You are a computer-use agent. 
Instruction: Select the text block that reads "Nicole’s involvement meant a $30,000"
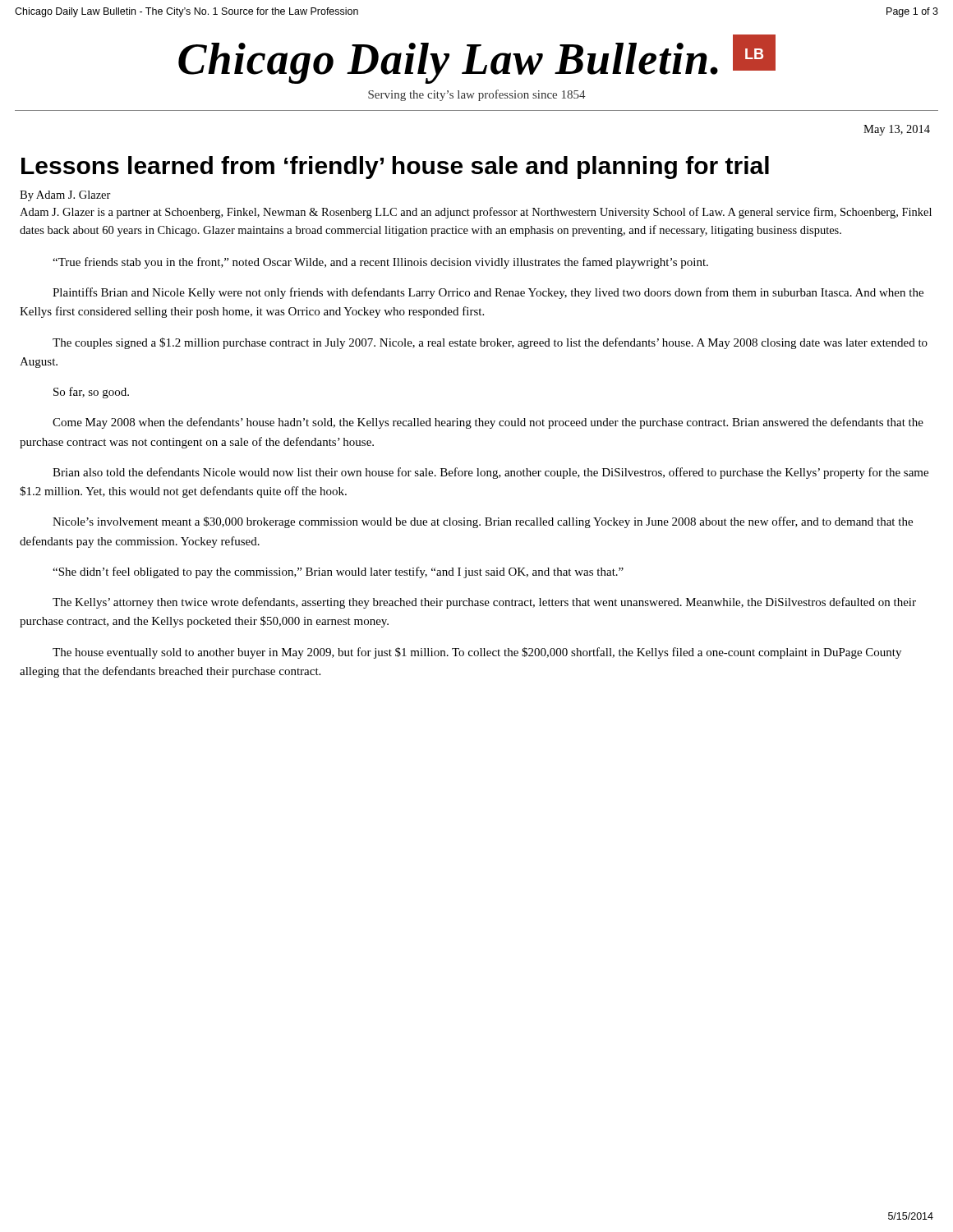[x=476, y=532]
